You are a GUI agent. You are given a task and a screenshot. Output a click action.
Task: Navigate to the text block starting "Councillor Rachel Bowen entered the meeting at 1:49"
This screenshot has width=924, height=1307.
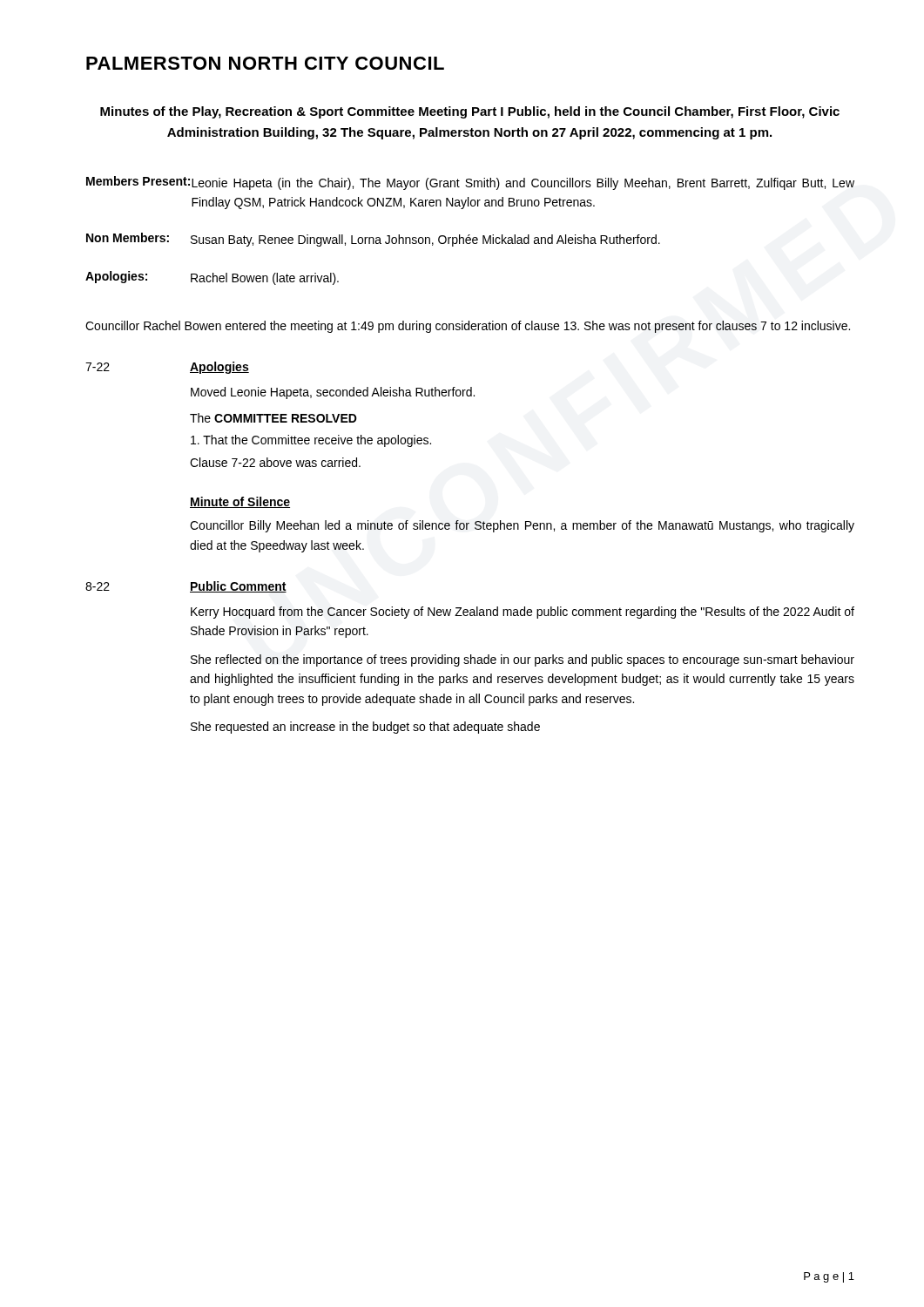(468, 326)
